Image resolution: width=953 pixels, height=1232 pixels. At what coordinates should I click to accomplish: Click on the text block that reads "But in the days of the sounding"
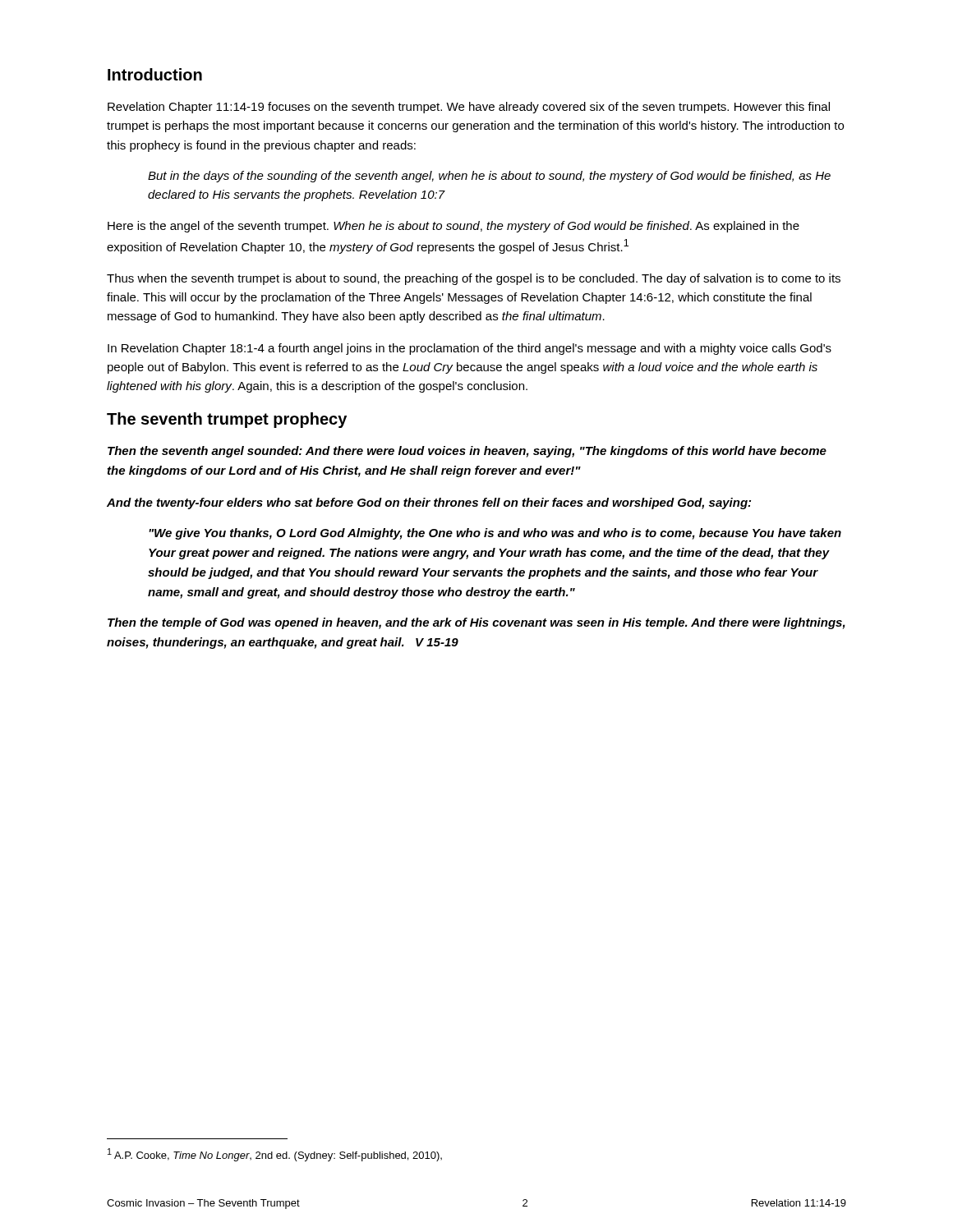[x=497, y=185]
